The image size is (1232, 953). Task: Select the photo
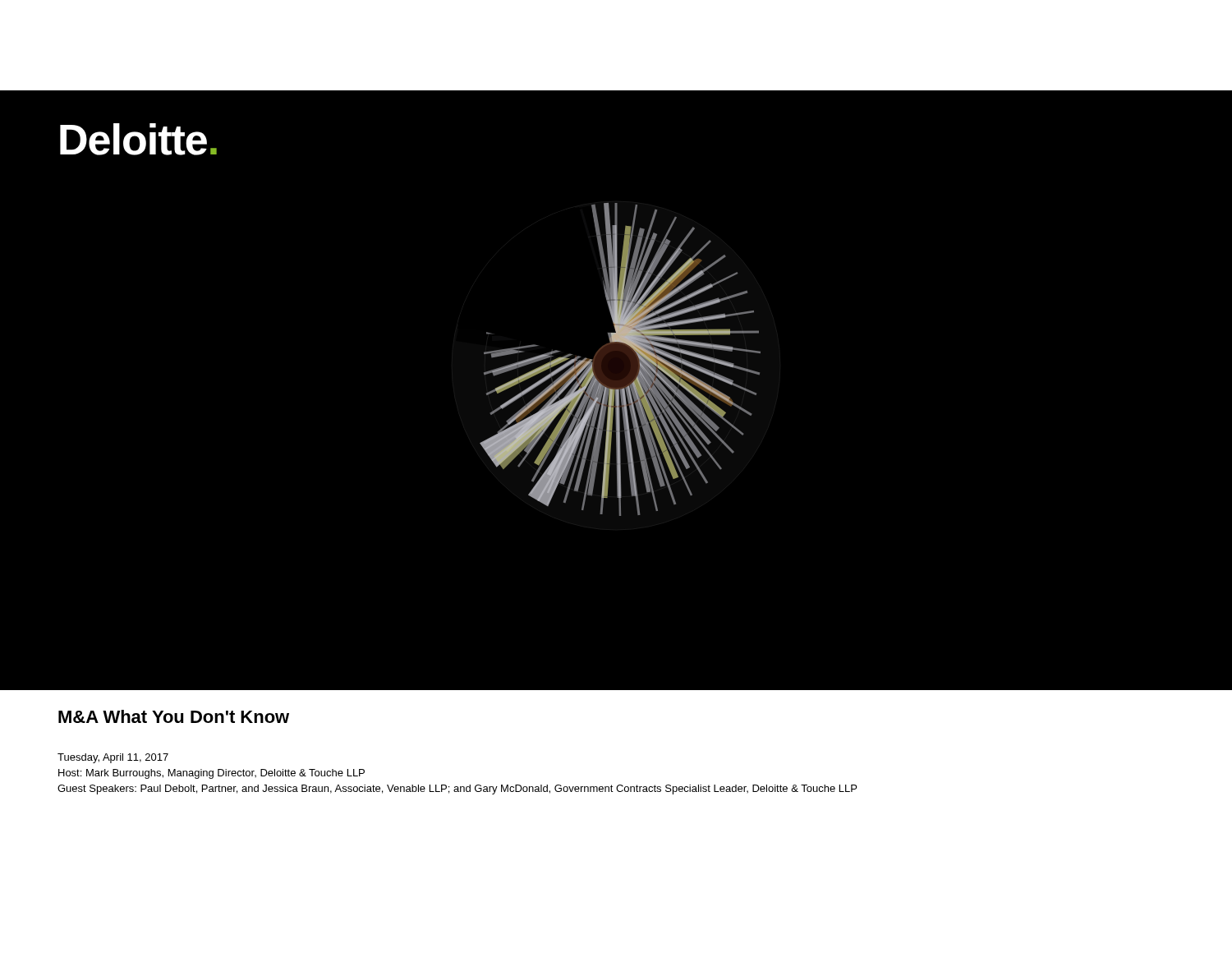pyautogui.click(x=616, y=361)
